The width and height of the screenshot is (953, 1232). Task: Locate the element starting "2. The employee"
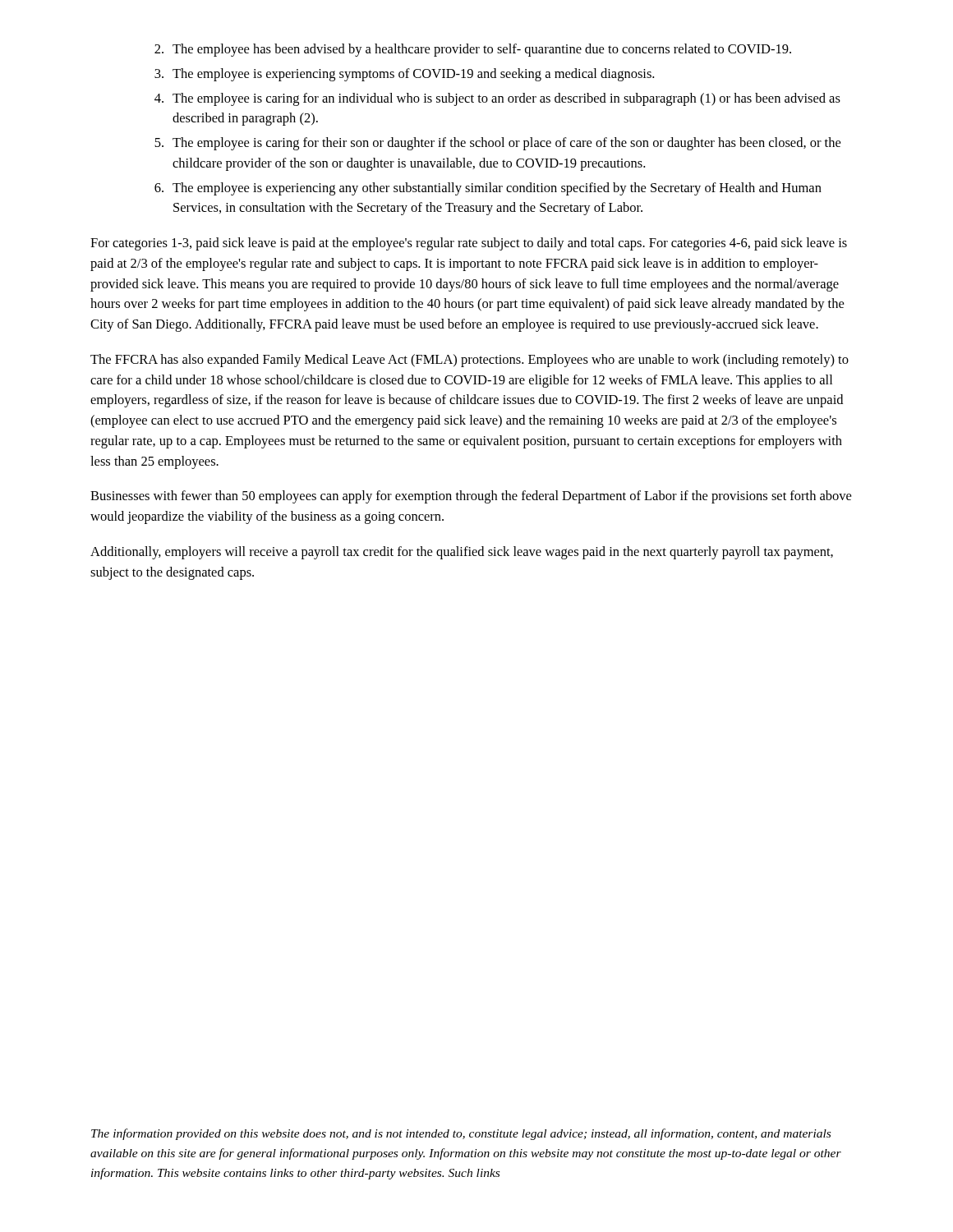[501, 50]
